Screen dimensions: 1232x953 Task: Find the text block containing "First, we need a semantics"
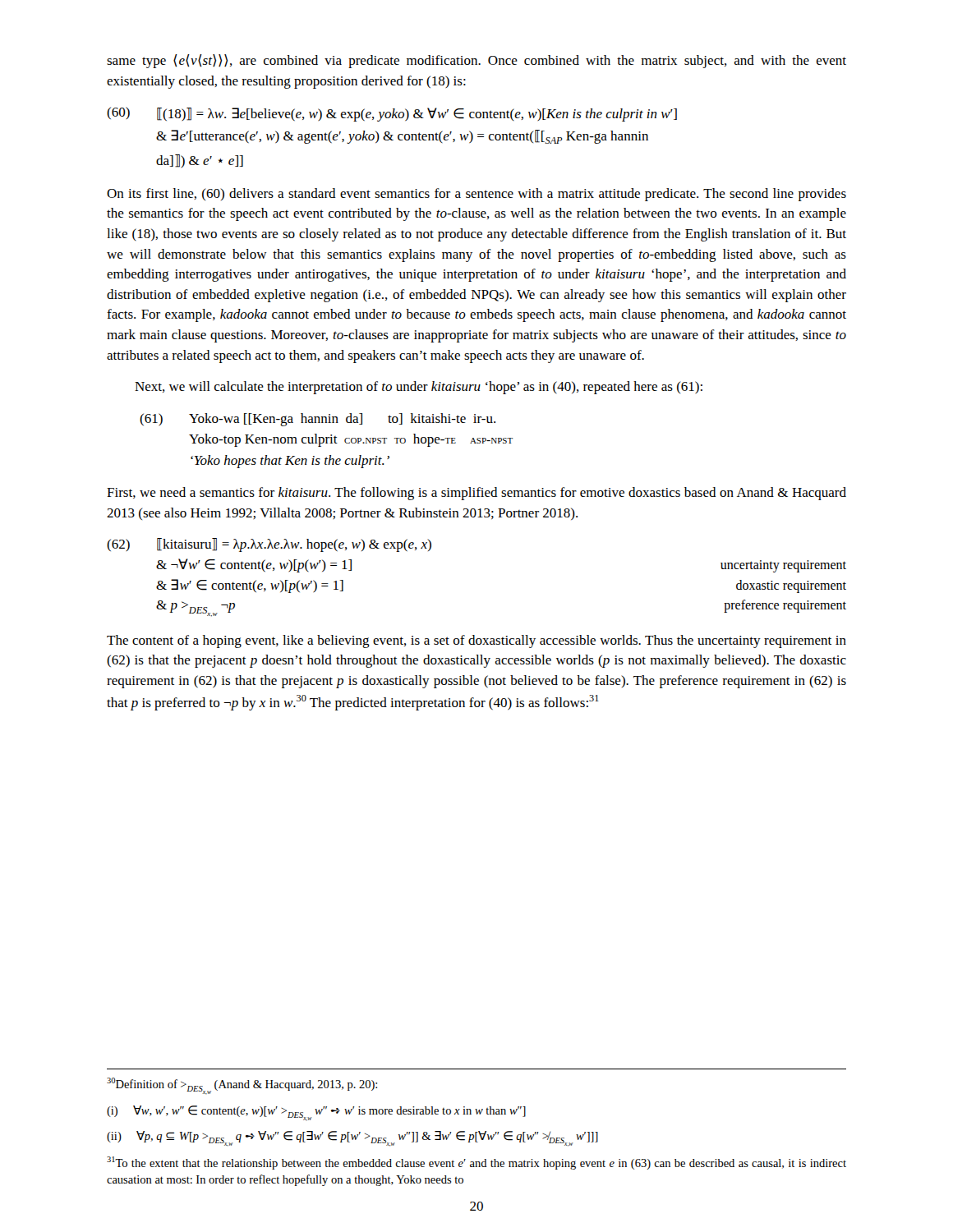click(x=476, y=503)
